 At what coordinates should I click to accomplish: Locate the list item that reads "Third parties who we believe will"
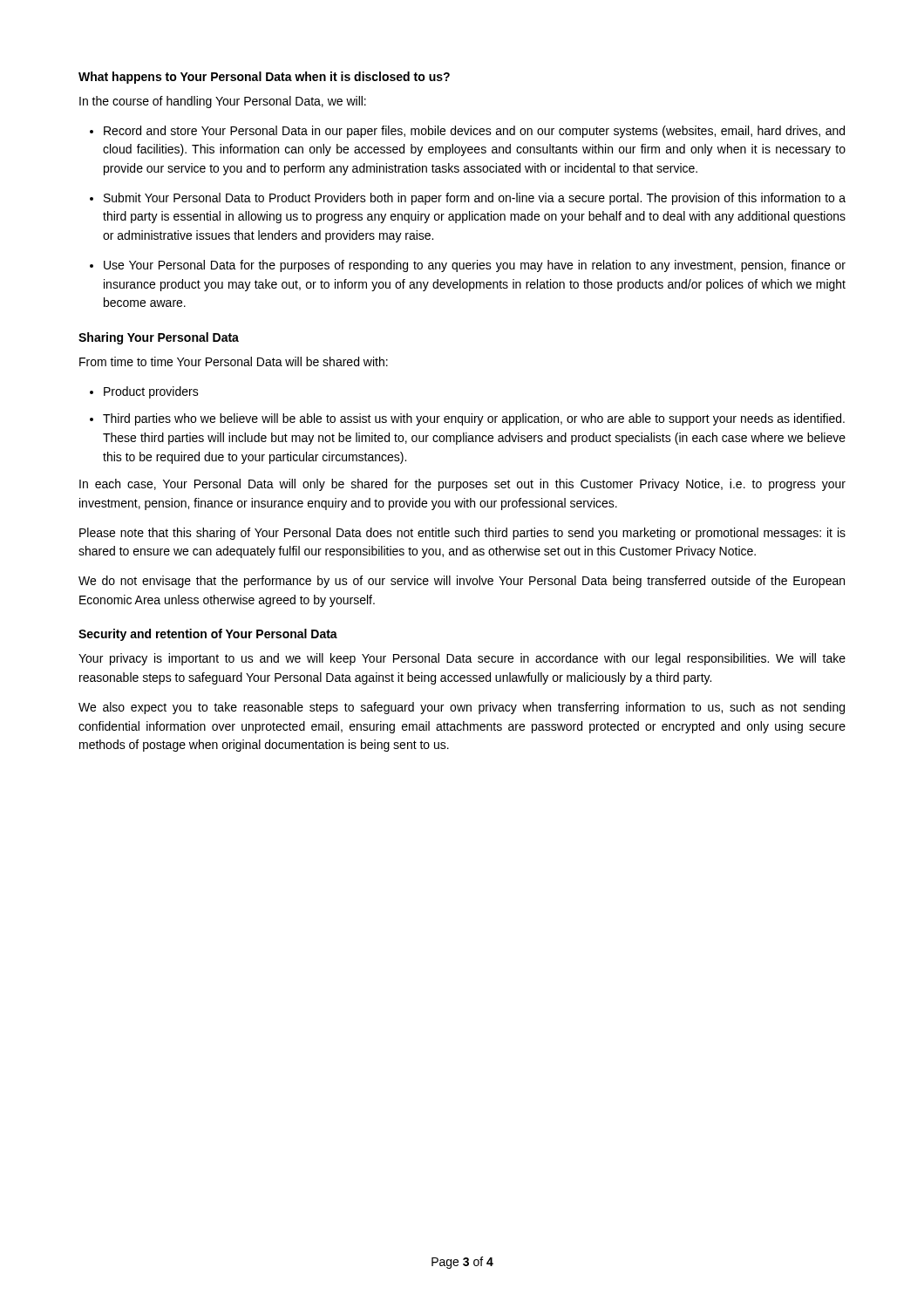474,438
